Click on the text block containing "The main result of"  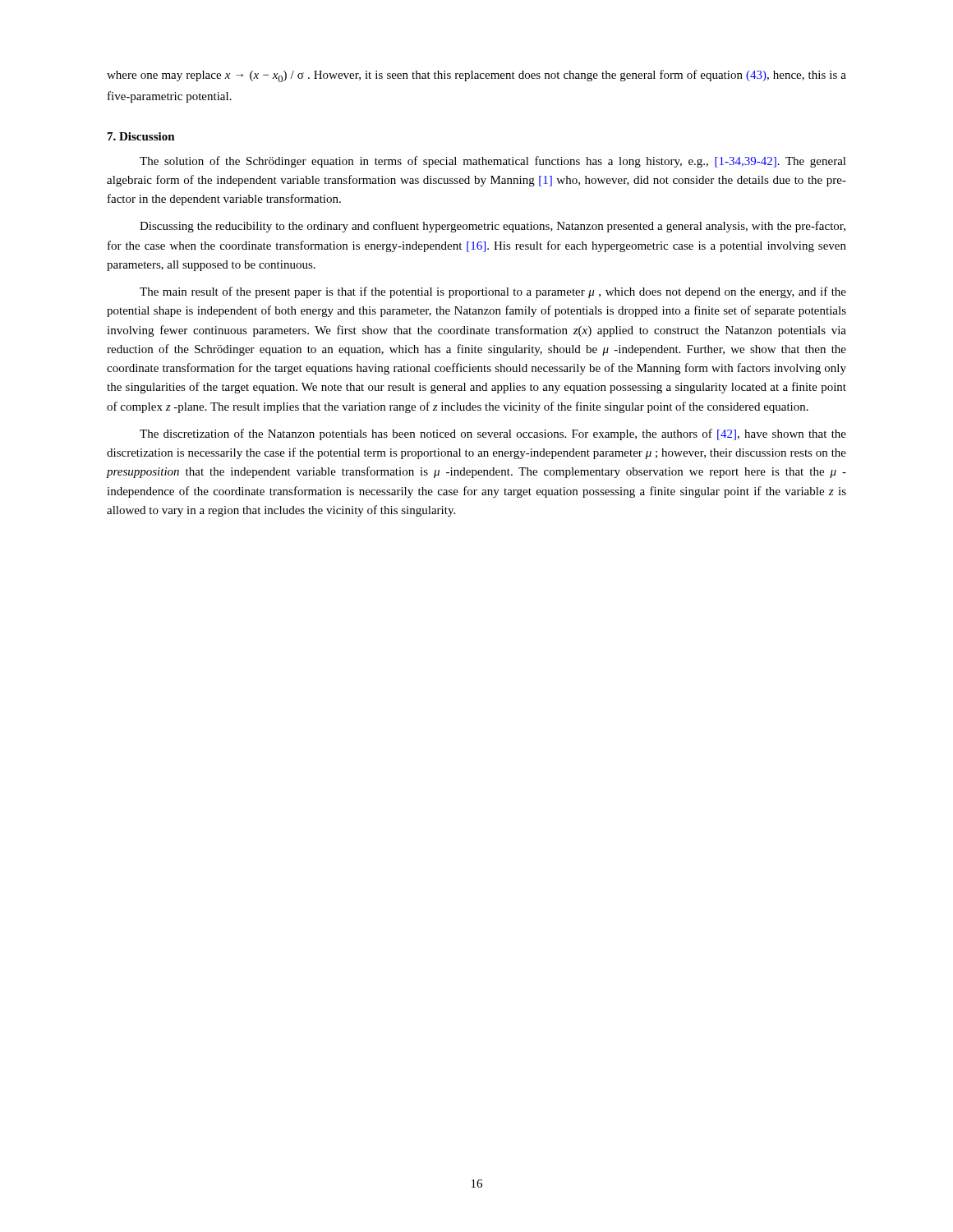[x=476, y=349]
